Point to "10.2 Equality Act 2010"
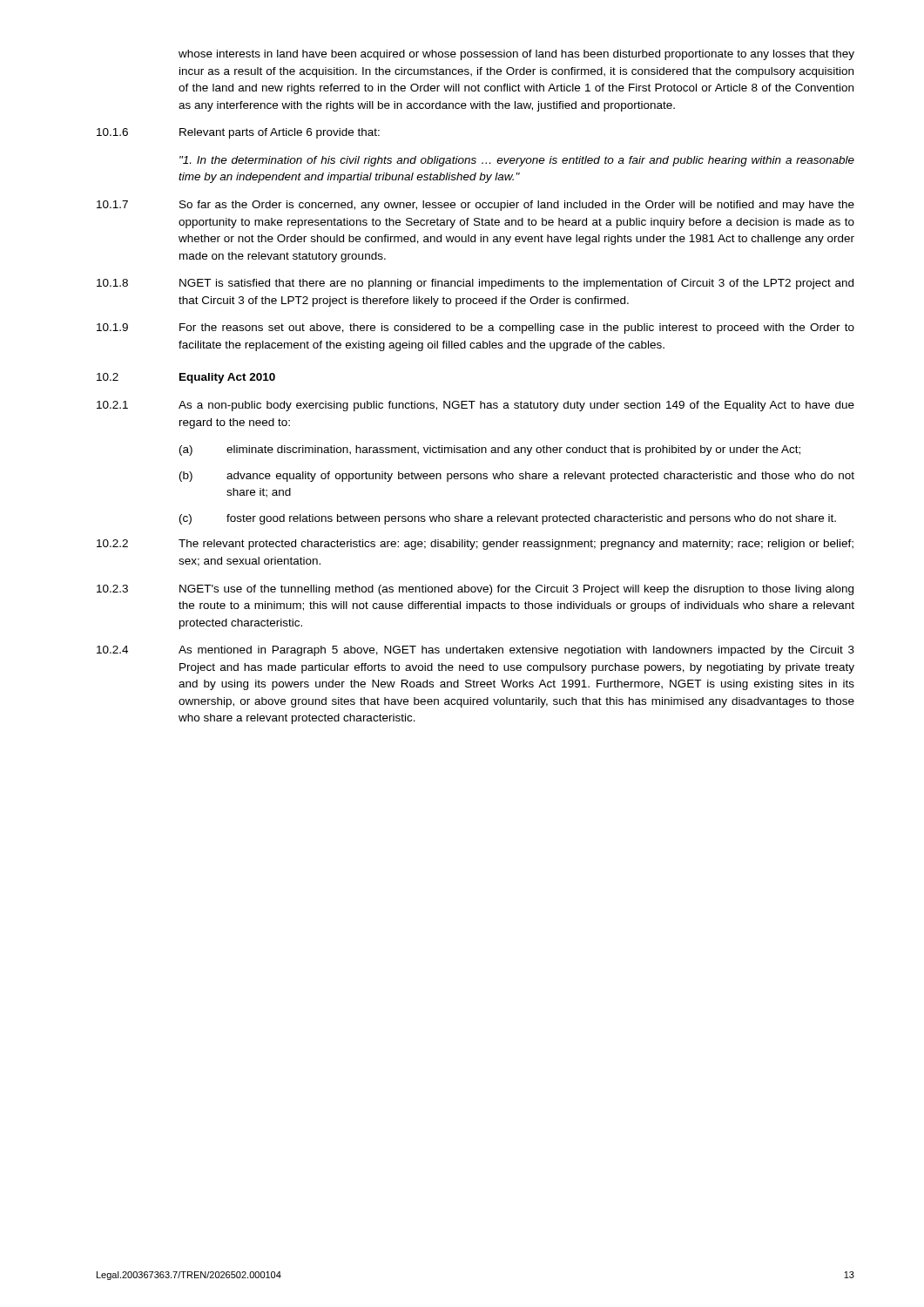The image size is (924, 1307). pyautogui.click(x=186, y=378)
